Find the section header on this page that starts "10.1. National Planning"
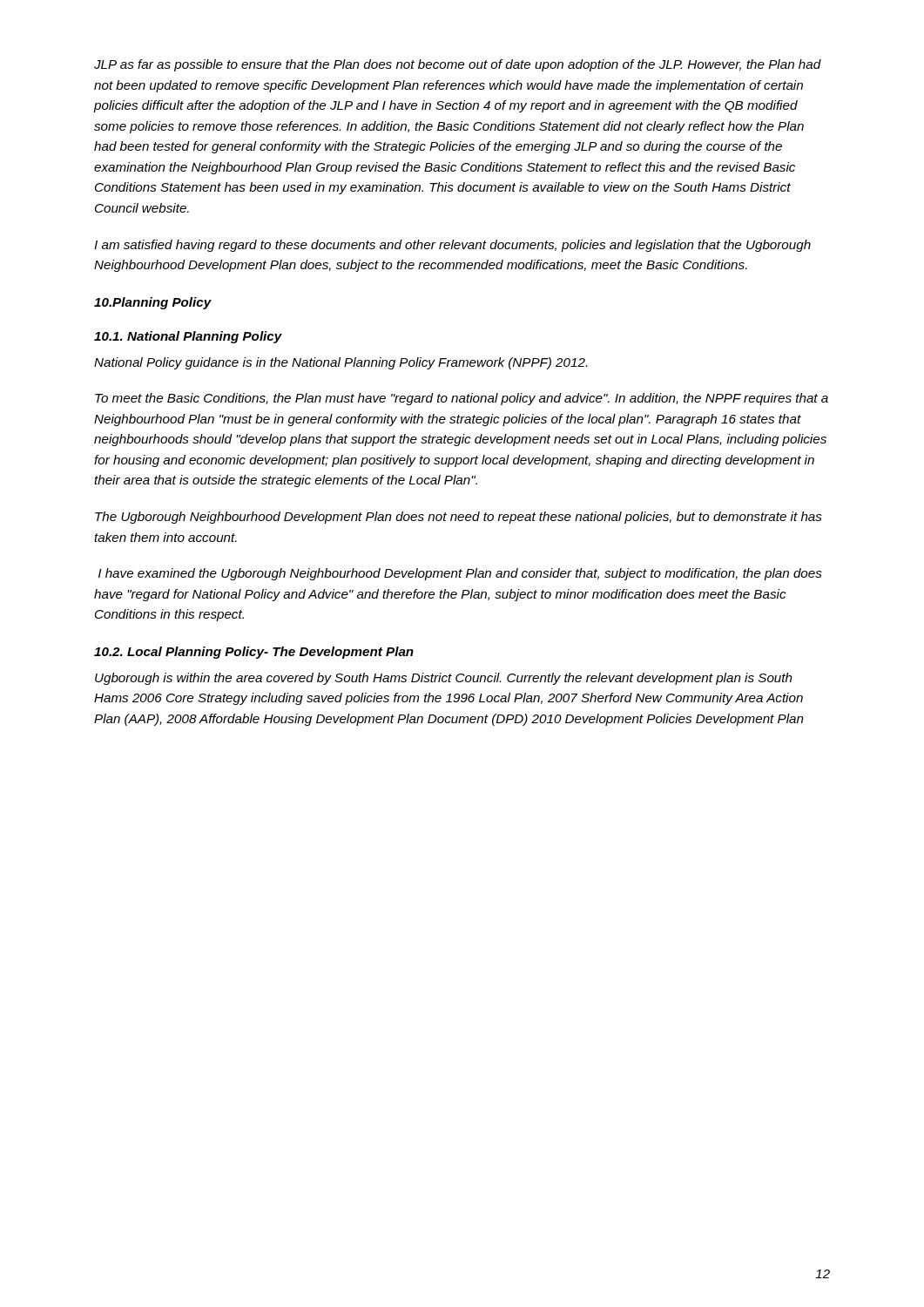The image size is (924, 1307). point(188,336)
